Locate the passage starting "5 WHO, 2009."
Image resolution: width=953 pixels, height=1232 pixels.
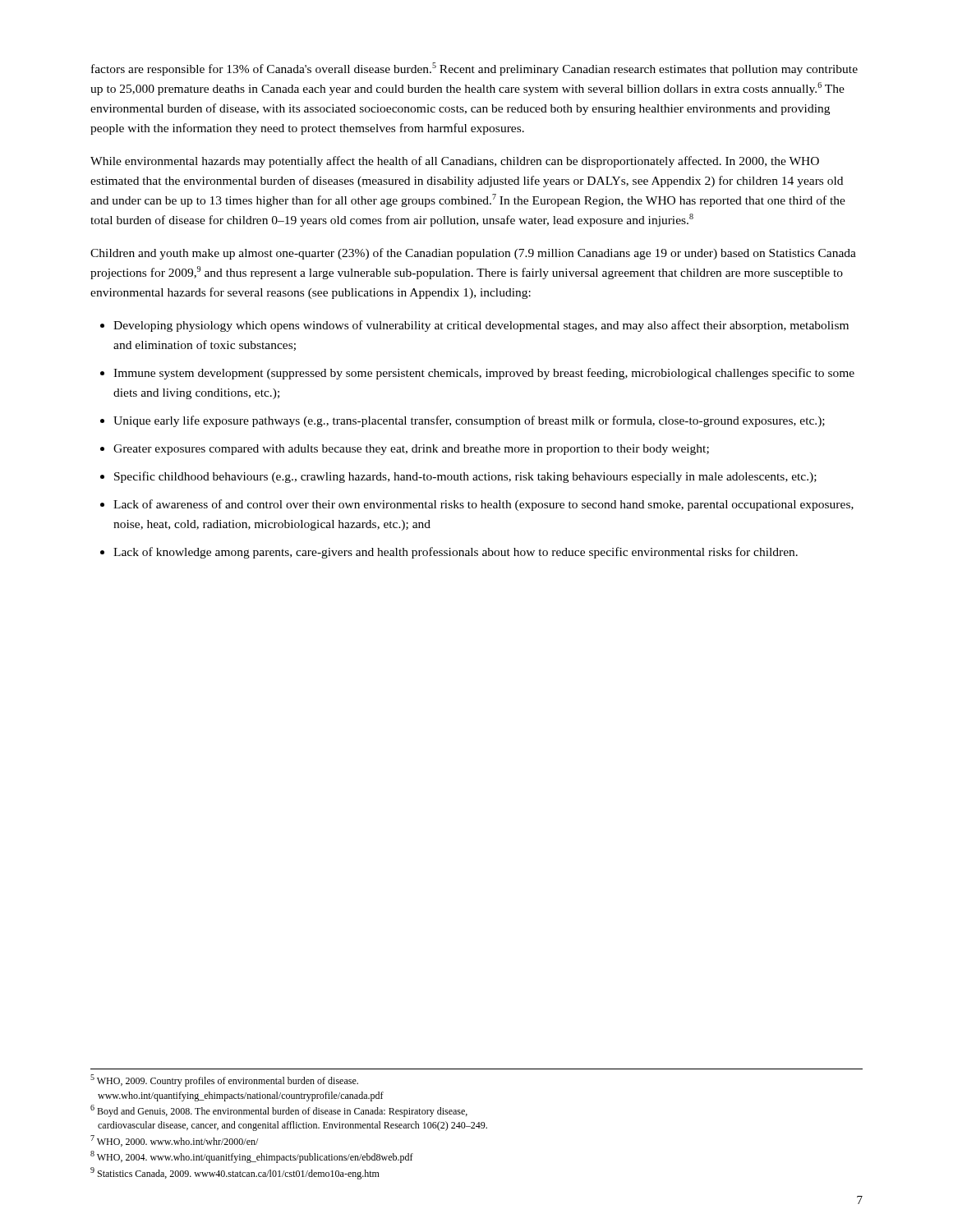tap(224, 1080)
